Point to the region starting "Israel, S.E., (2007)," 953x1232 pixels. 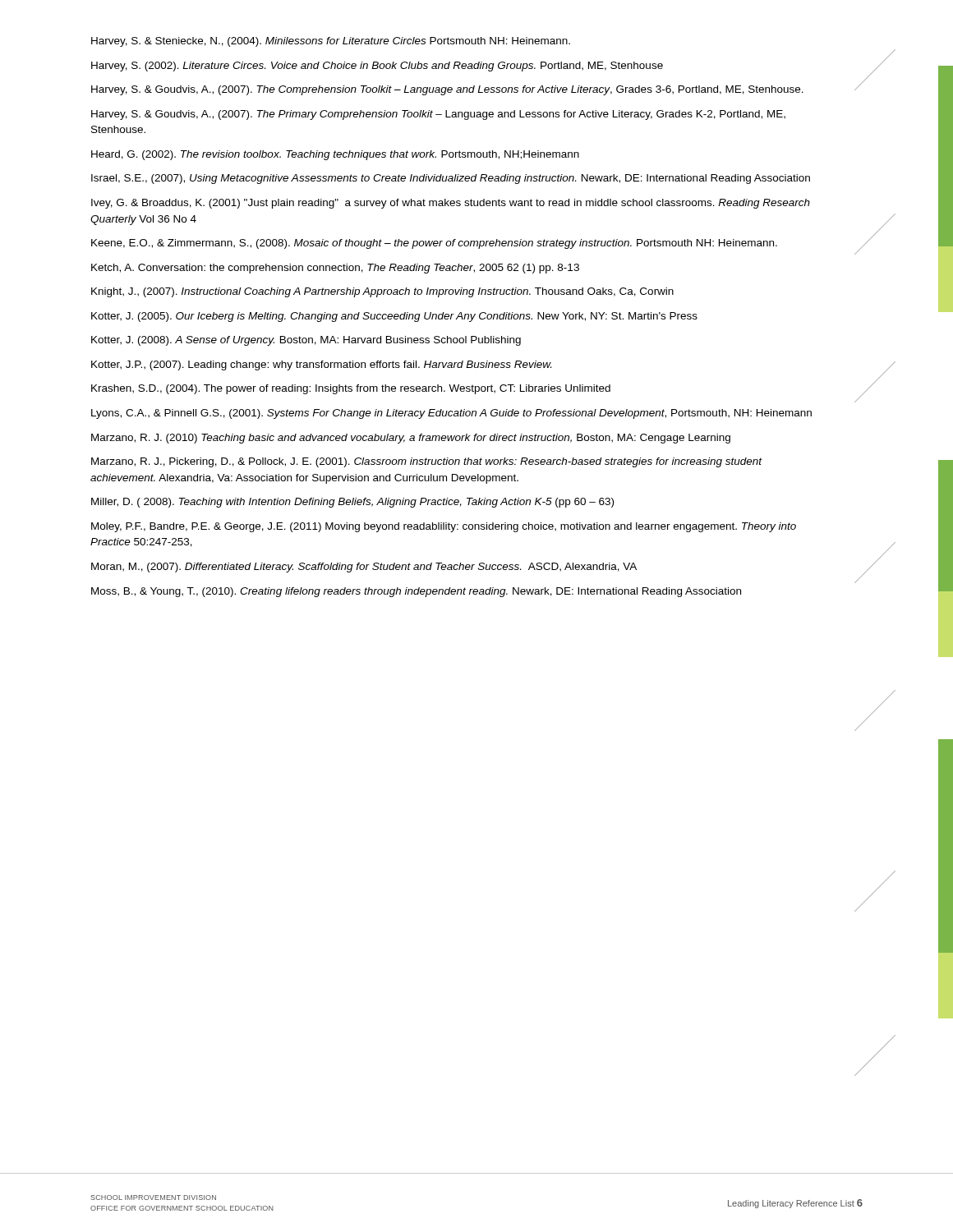coord(450,178)
